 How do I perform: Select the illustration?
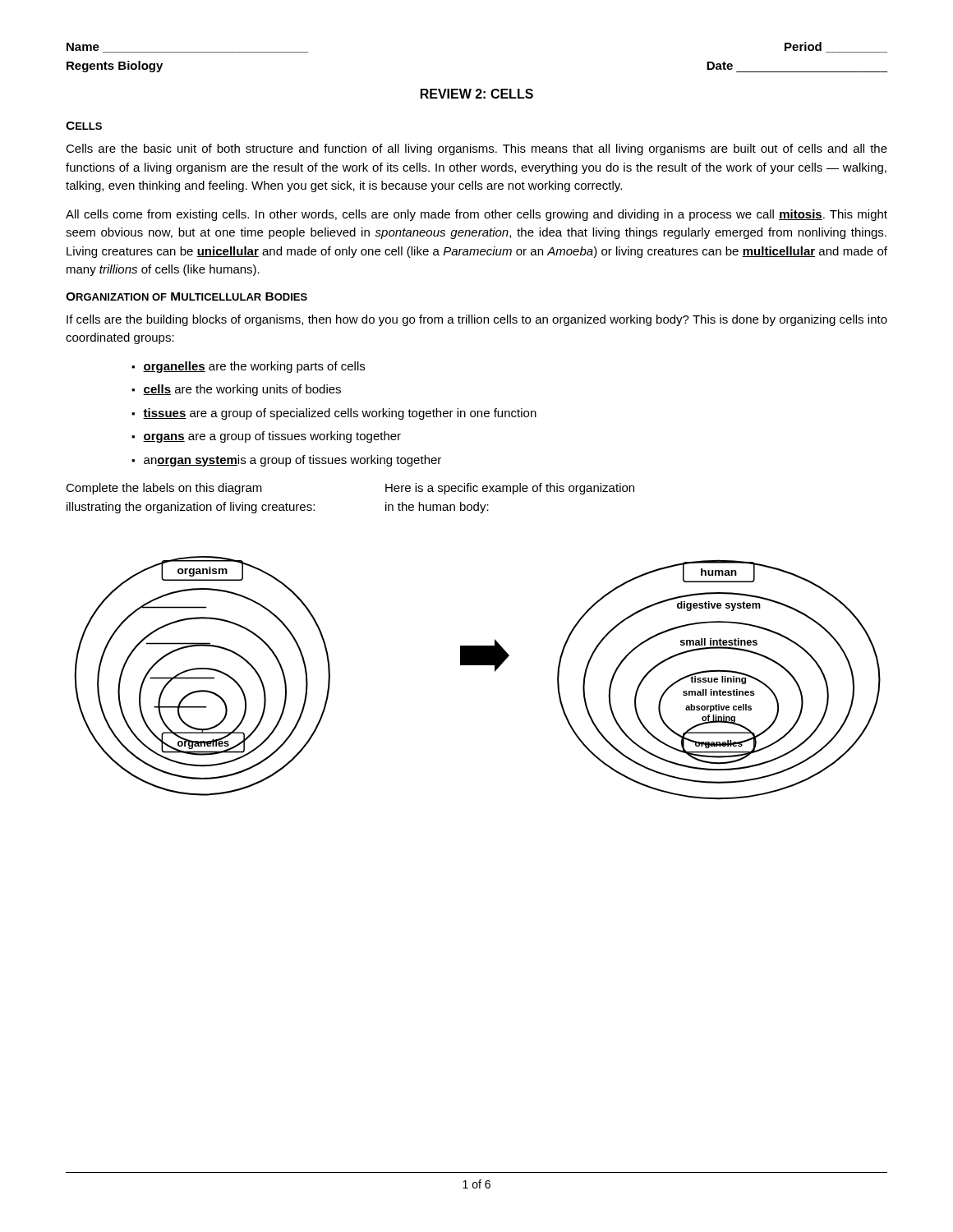(476, 664)
